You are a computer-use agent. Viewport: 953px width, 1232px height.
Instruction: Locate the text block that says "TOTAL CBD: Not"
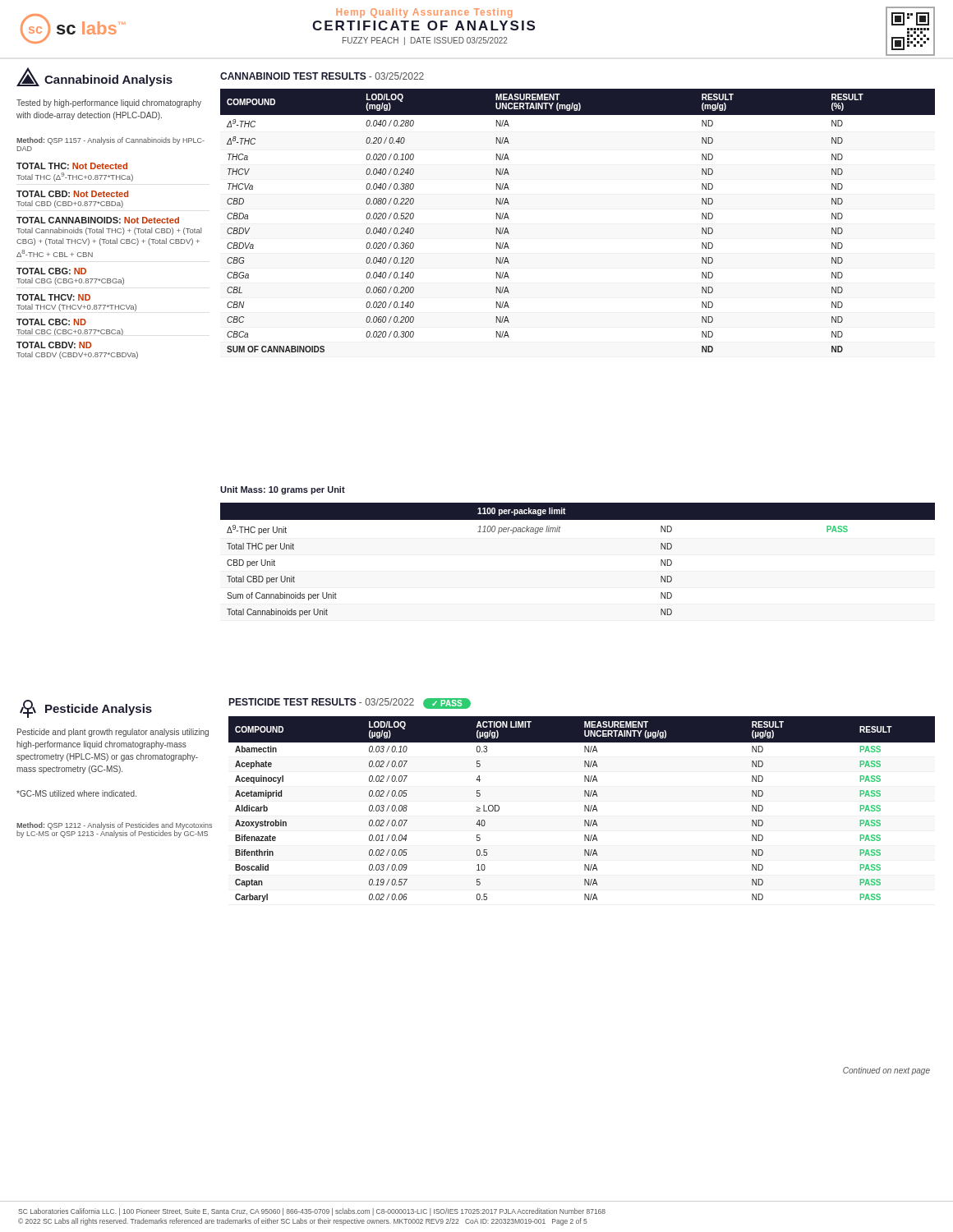(x=113, y=198)
